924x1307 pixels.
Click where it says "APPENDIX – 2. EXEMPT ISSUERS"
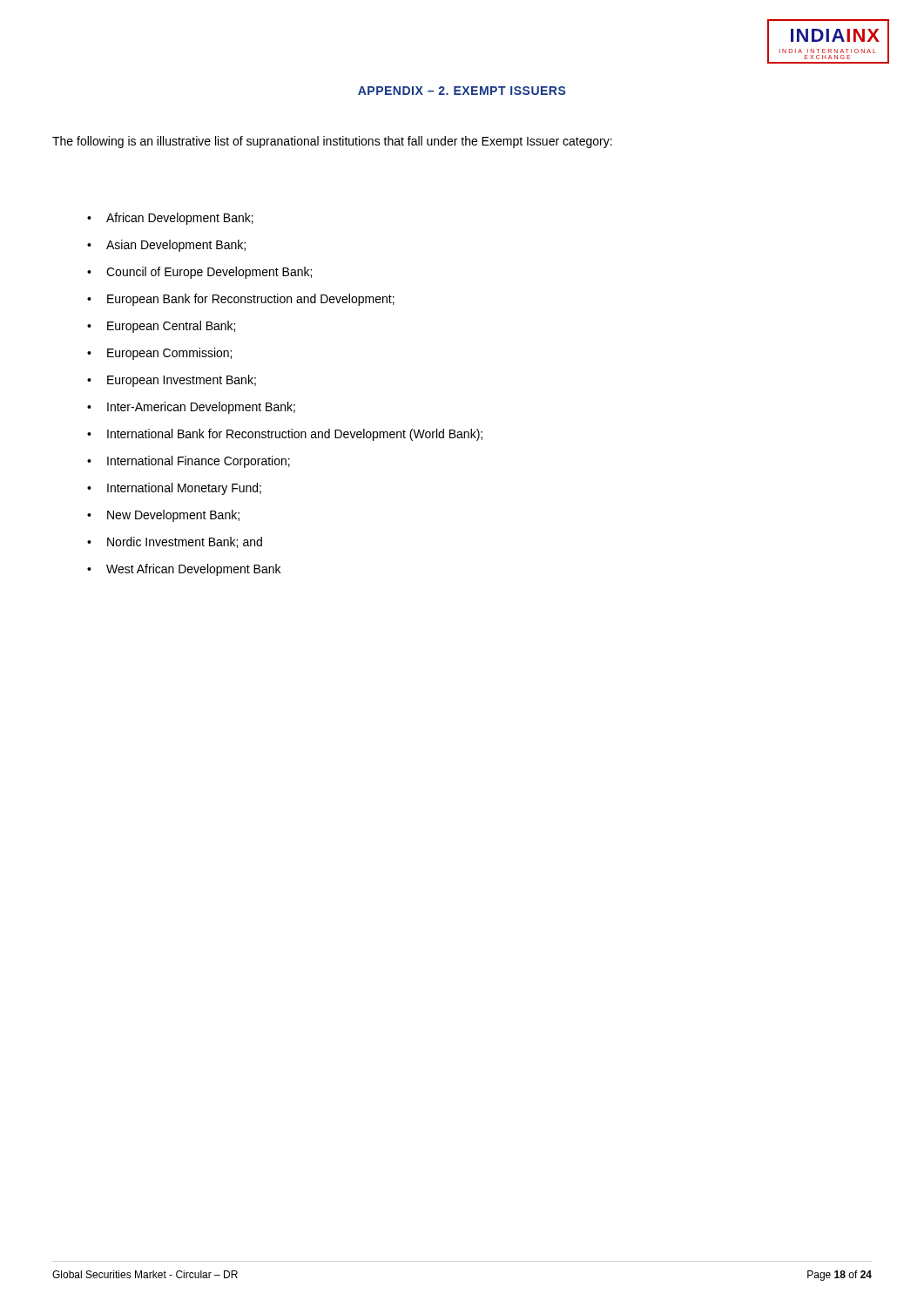click(x=462, y=91)
